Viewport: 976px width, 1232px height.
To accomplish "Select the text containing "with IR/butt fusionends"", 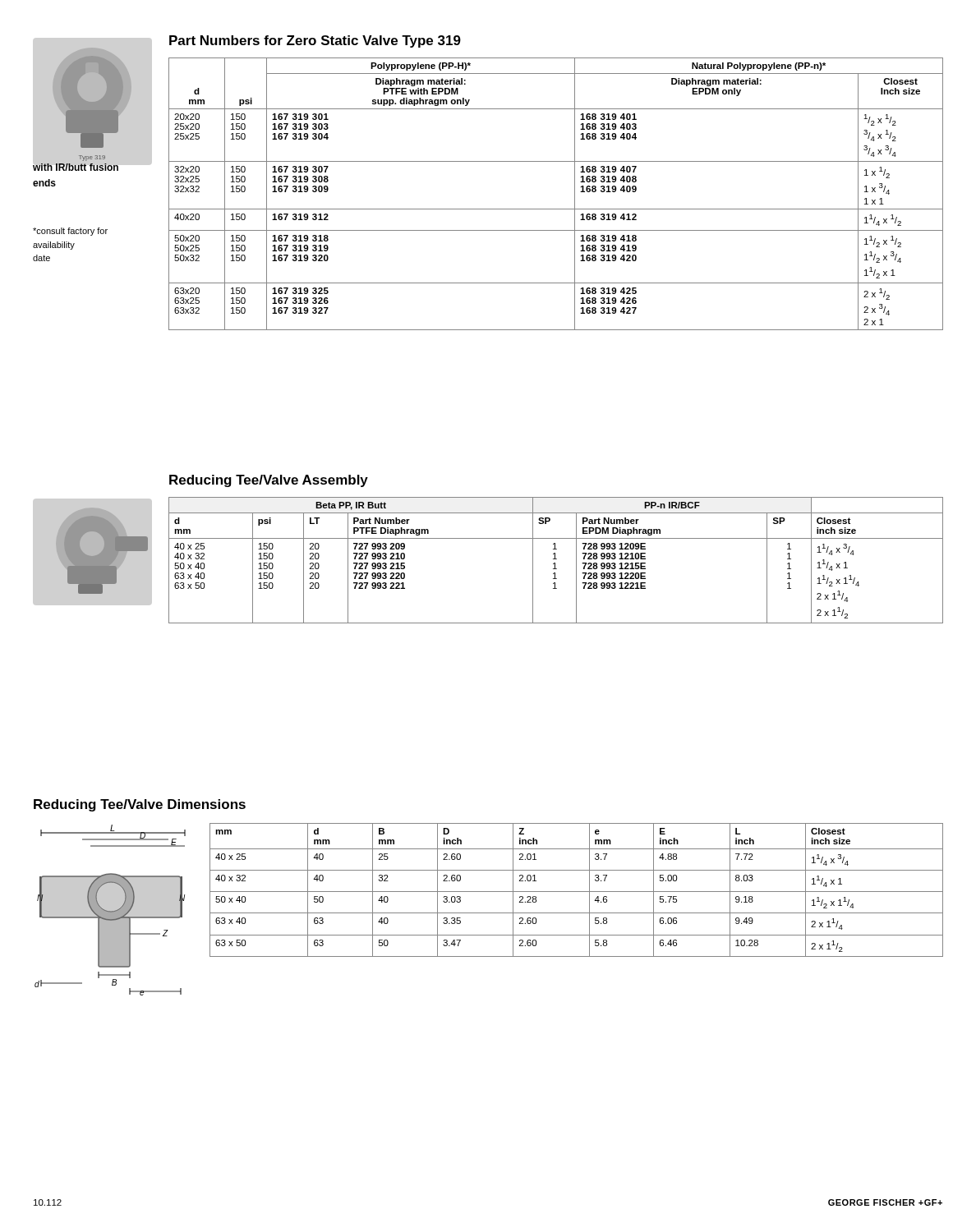I will [76, 175].
